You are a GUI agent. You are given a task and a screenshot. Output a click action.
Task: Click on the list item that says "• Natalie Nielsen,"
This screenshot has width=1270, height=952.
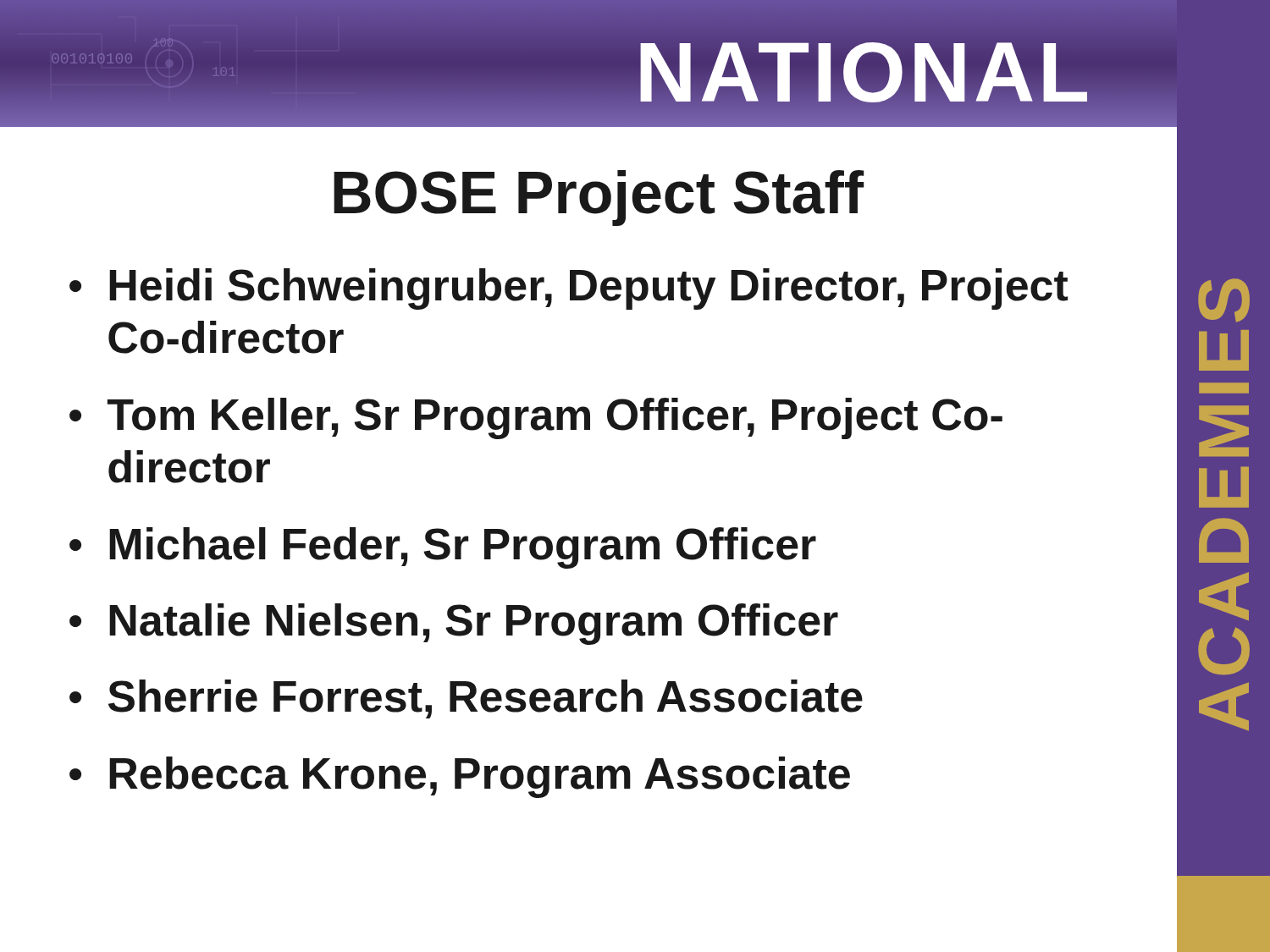453,620
